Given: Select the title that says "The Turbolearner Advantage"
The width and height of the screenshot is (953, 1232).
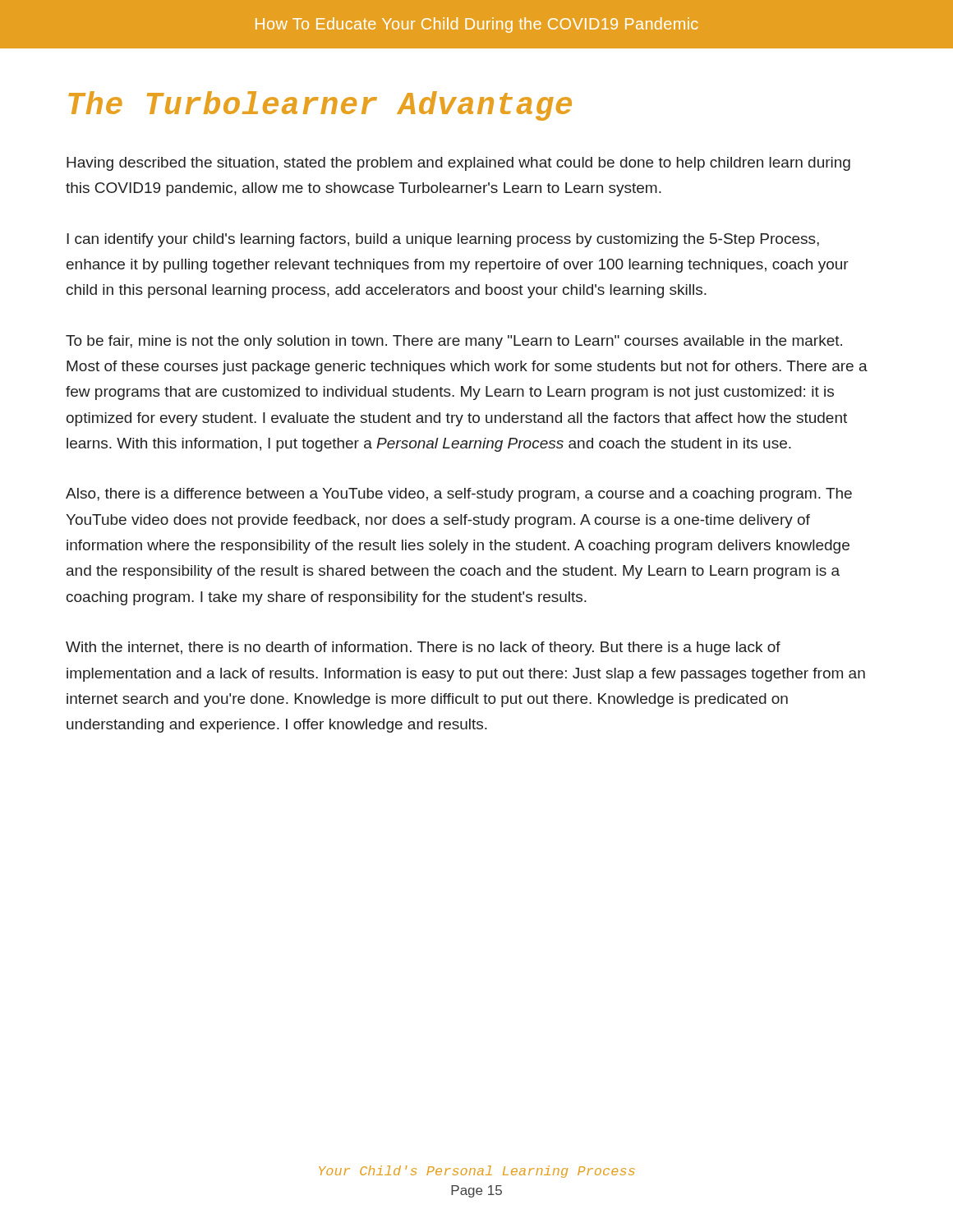Looking at the screenshot, I should pyautogui.click(x=468, y=106).
